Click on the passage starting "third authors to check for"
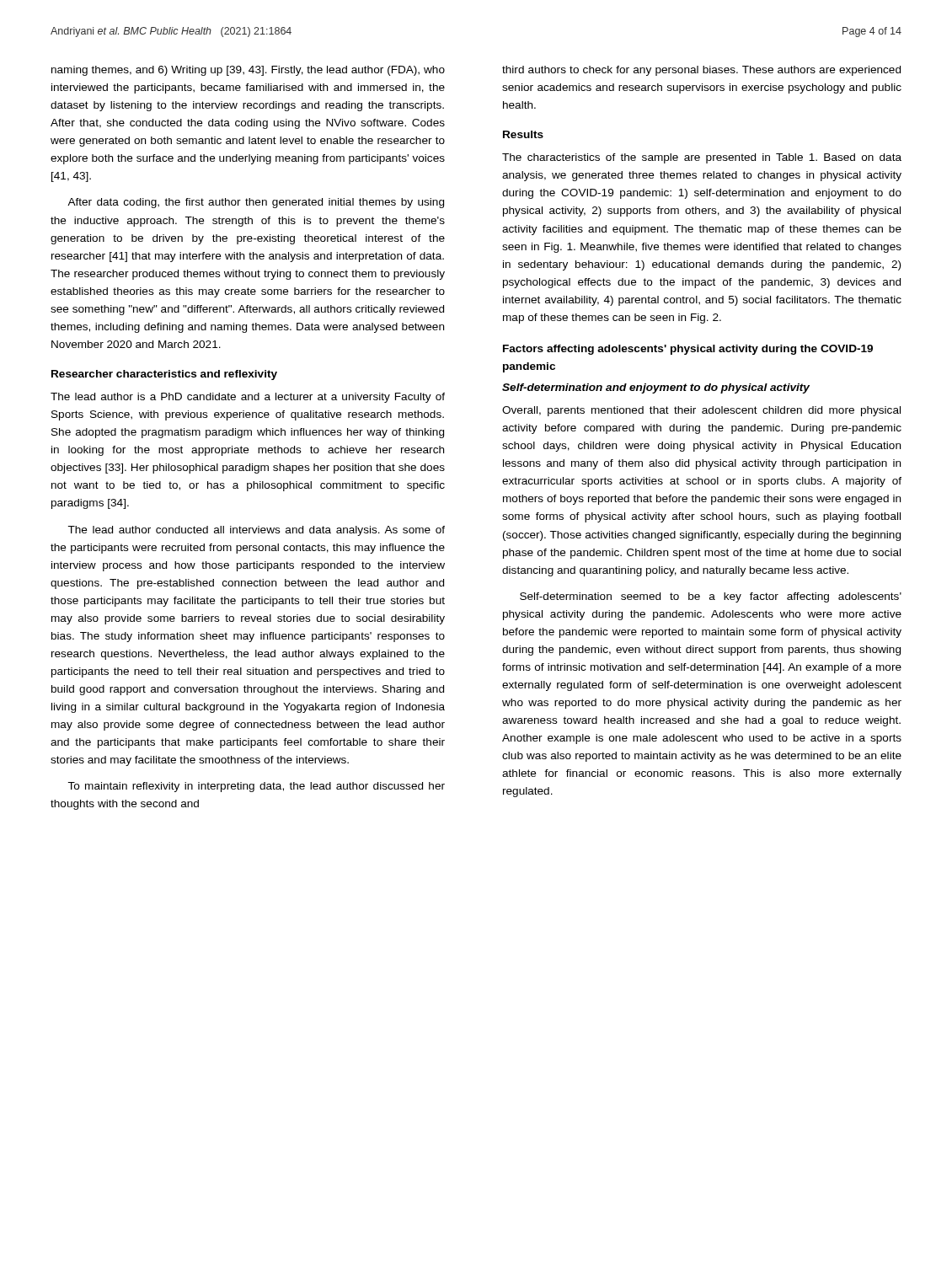Screen dimensions: 1264x952 [702, 87]
